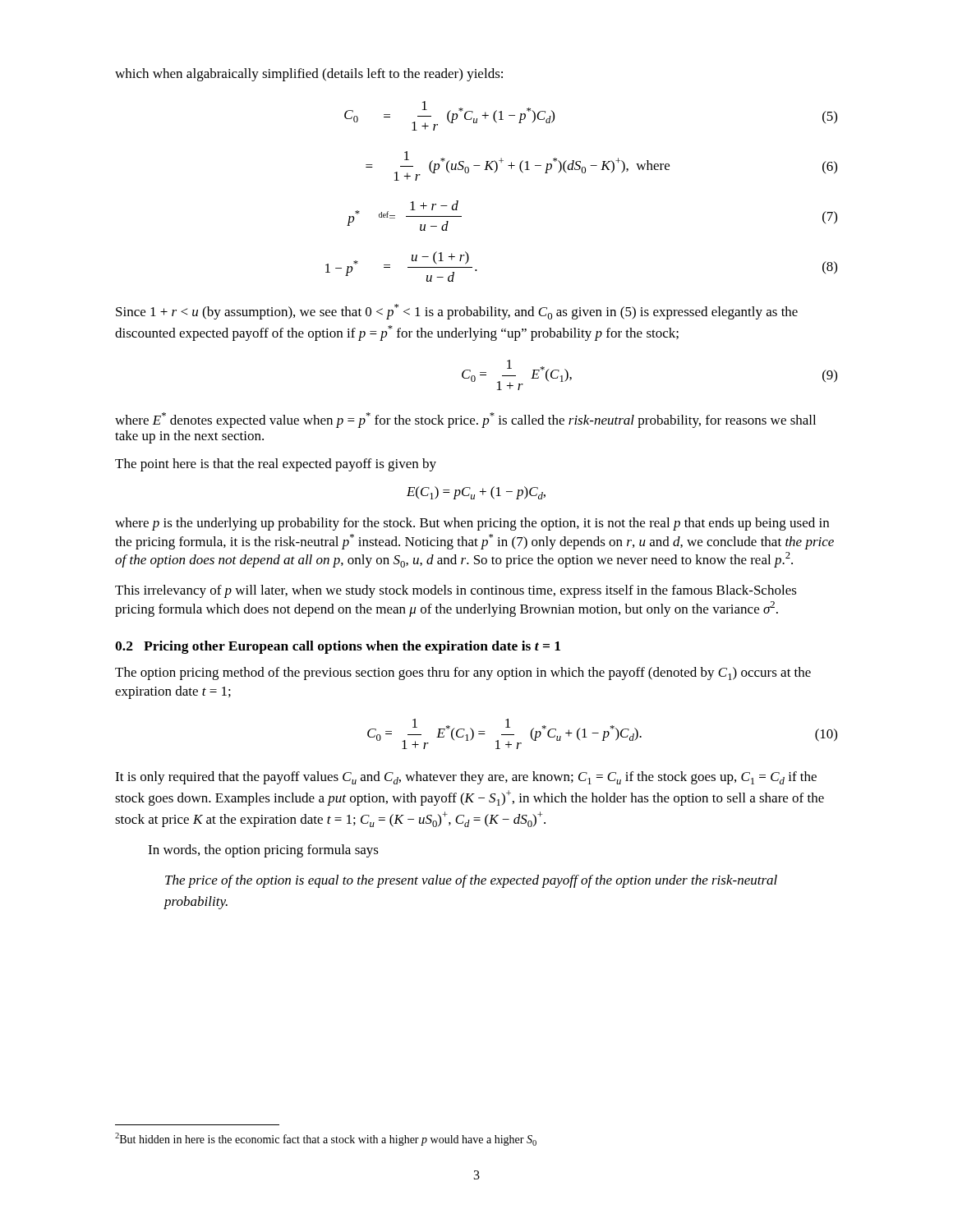
Task: Select the element starting "where p is the underlying up probability for"
Action: point(475,543)
